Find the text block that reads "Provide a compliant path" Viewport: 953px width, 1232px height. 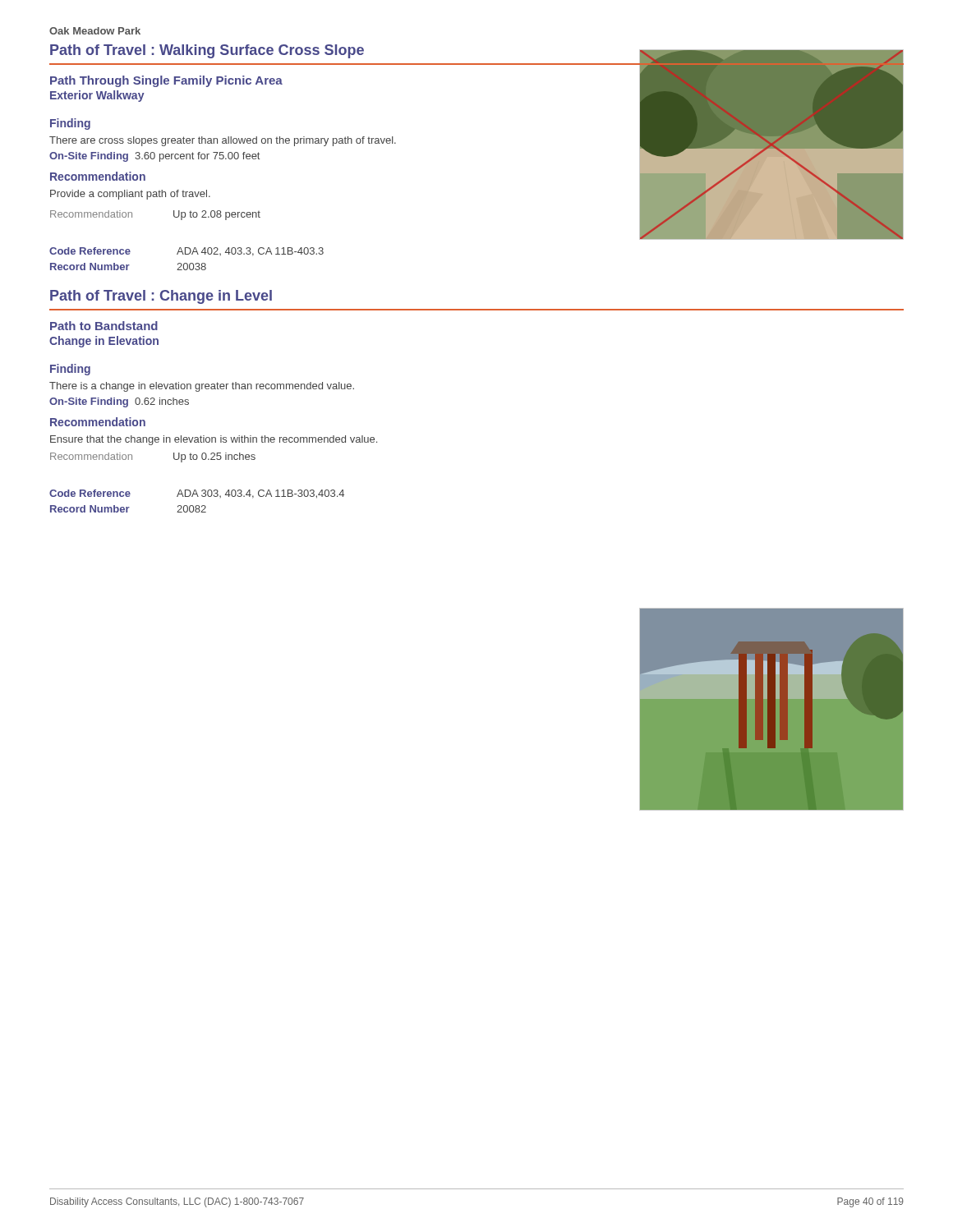pyautogui.click(x=130, y=193)
